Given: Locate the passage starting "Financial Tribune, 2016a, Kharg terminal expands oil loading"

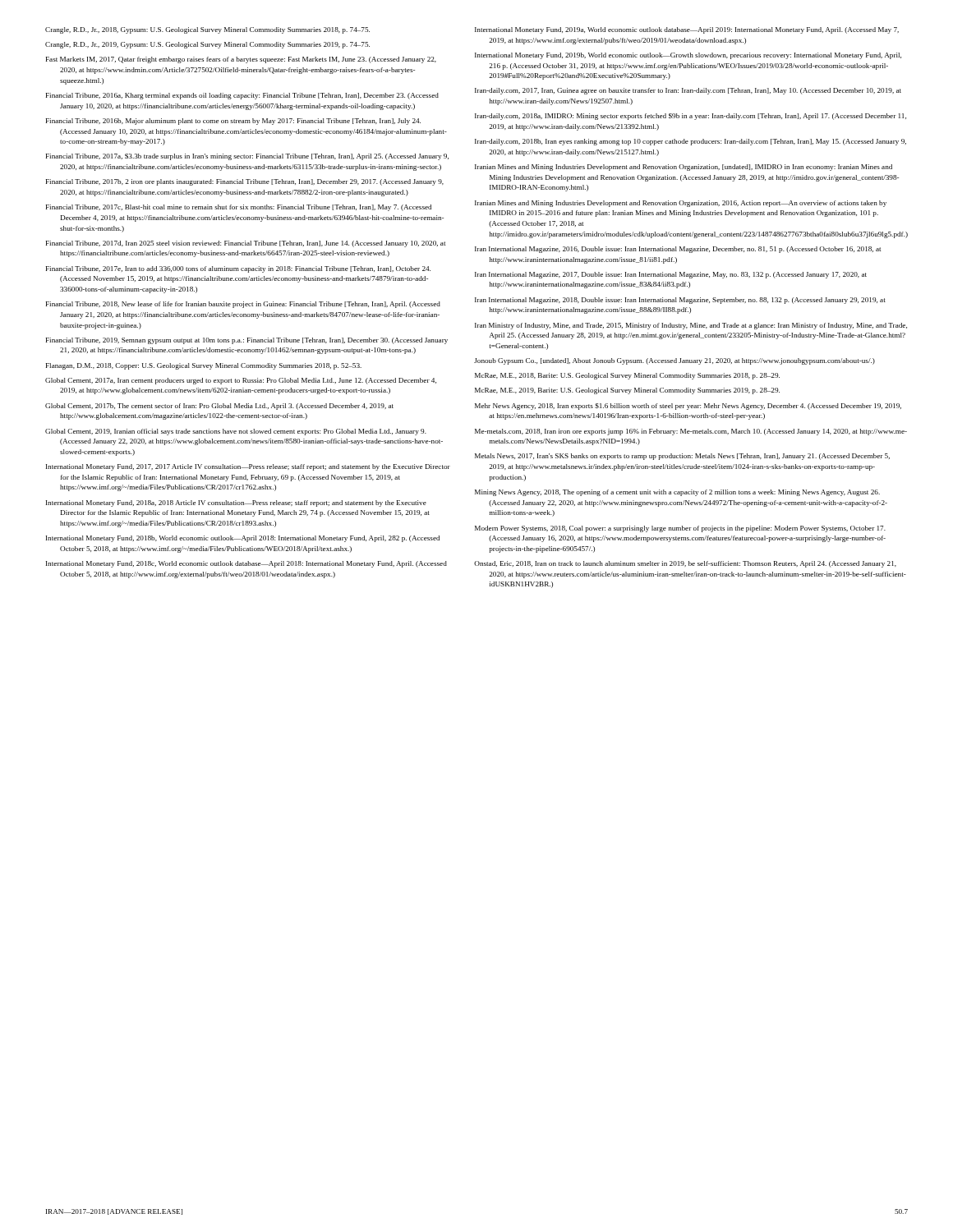Looking at the screenshot, I should (242, 100).
